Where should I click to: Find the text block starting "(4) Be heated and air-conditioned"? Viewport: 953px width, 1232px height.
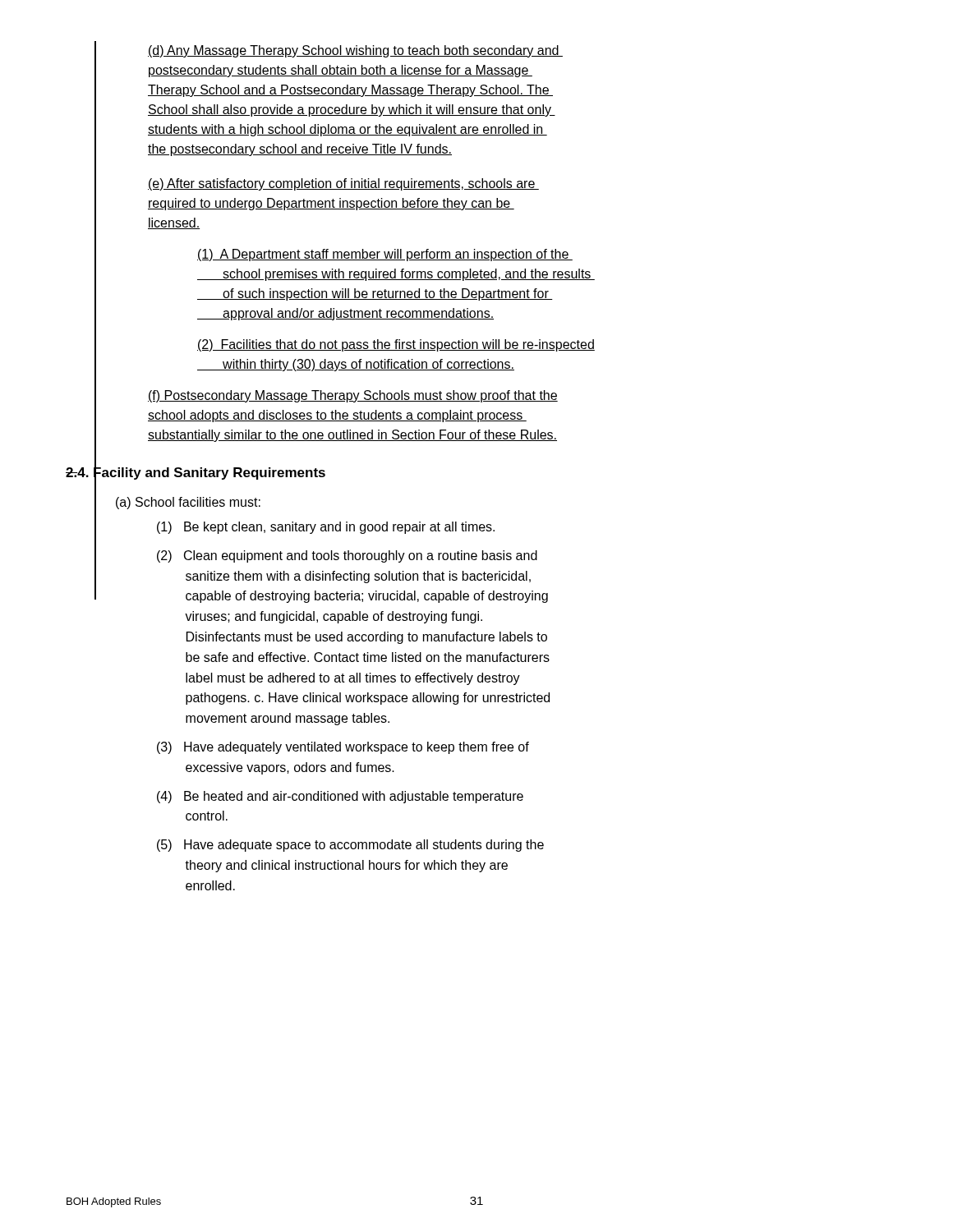[340, 806]
